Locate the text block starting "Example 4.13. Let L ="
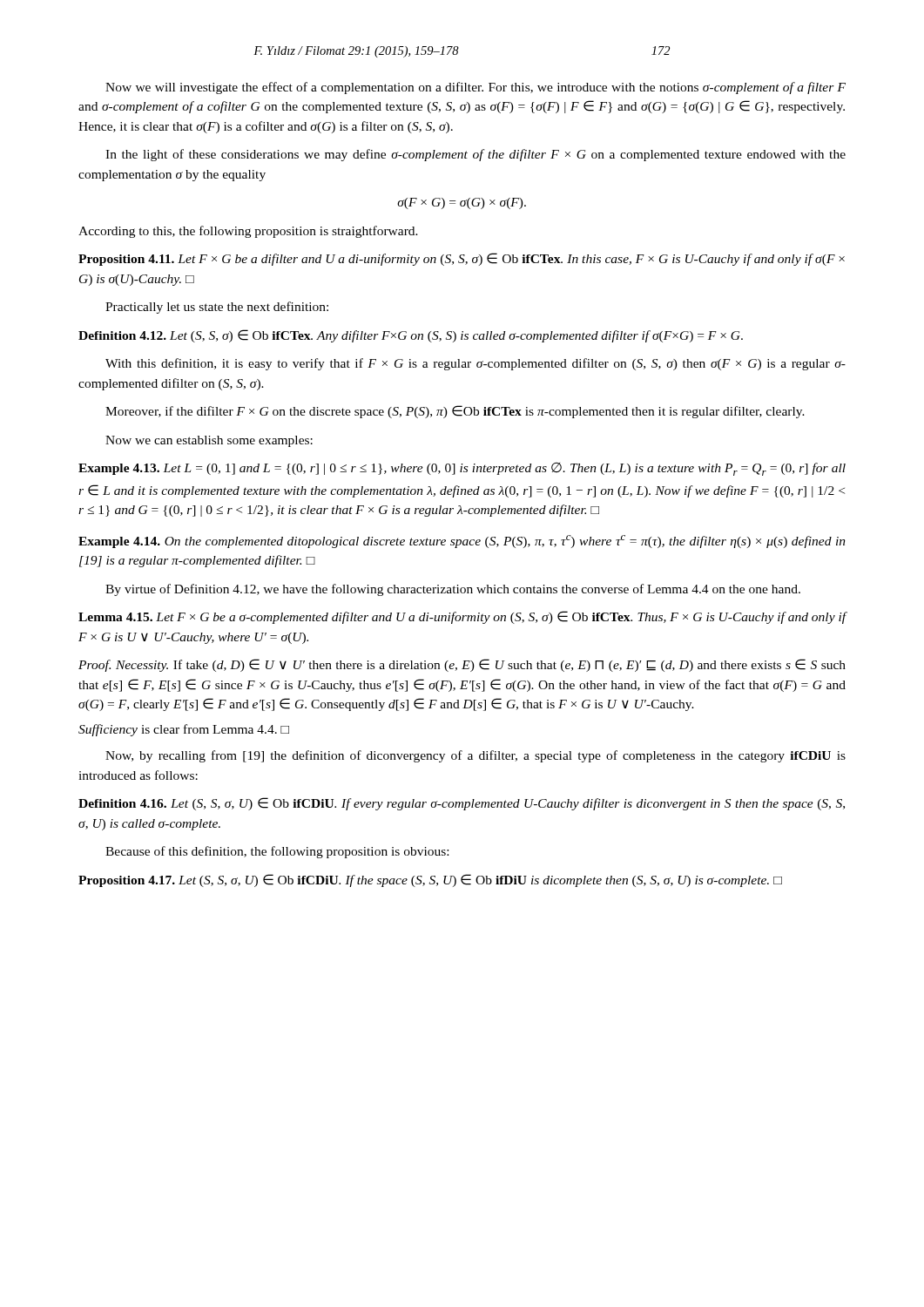 point(462,489)
